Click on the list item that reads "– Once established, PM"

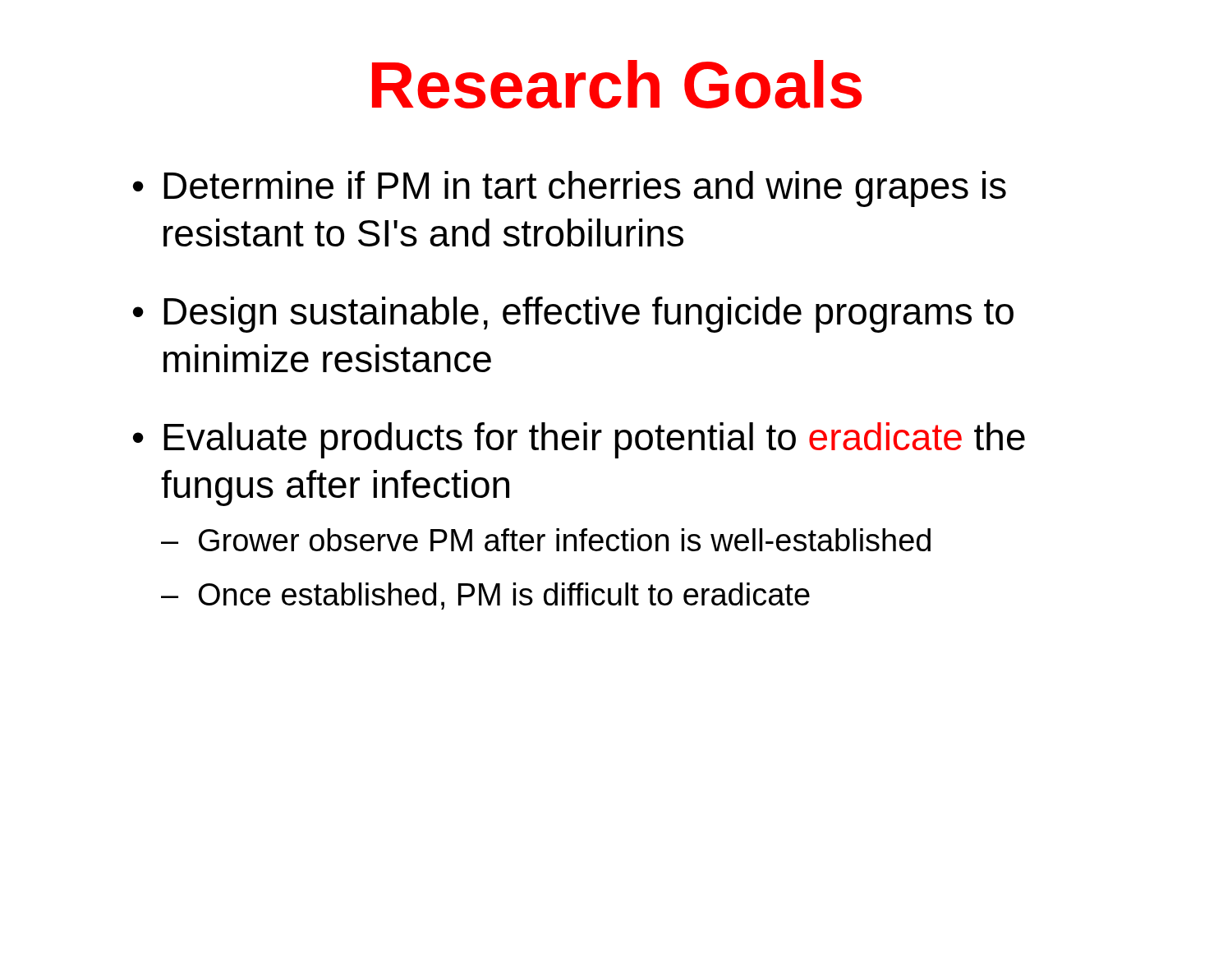coord(655,595)
